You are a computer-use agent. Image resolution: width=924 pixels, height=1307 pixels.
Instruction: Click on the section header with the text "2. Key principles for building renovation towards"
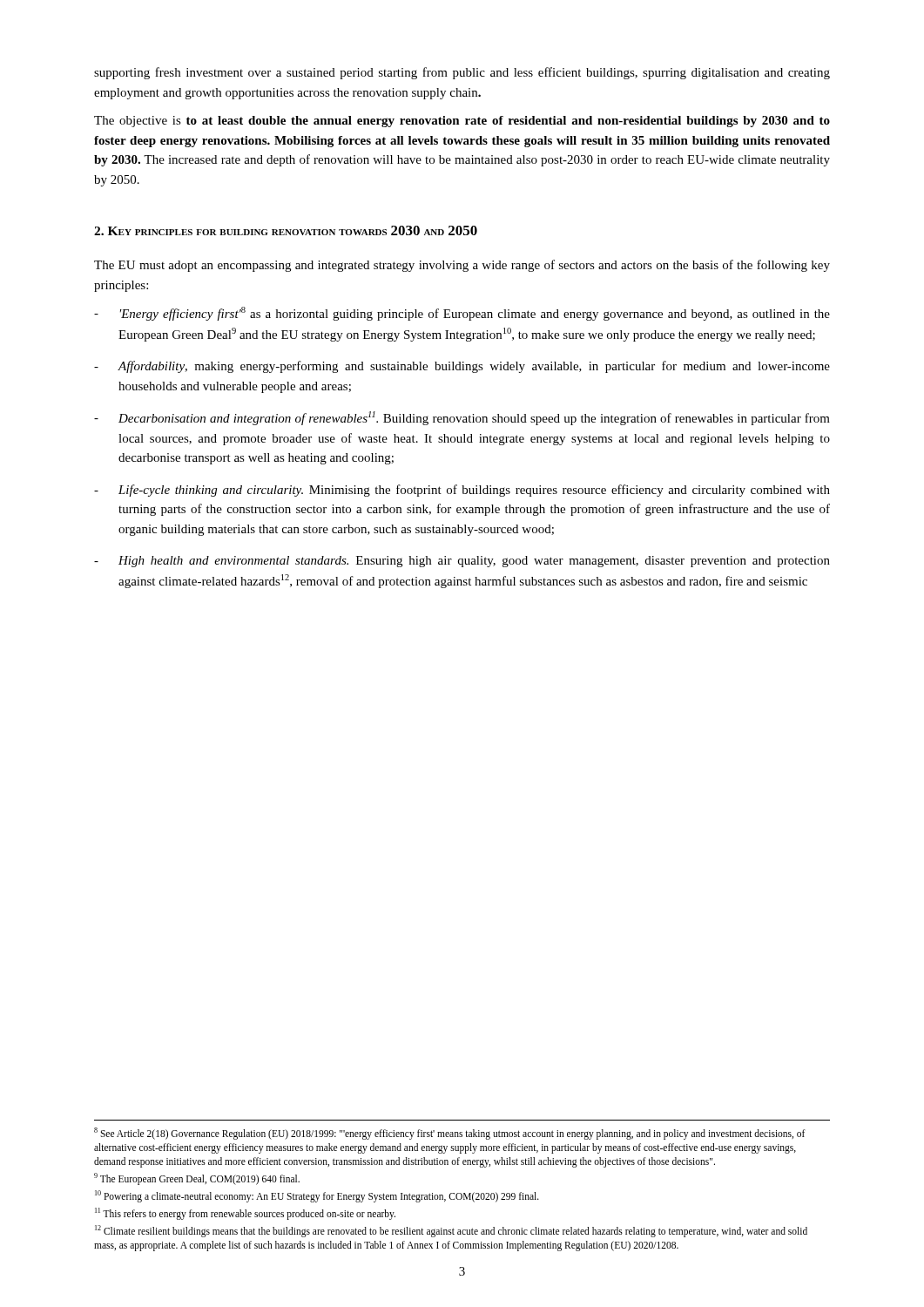(286, 230)
